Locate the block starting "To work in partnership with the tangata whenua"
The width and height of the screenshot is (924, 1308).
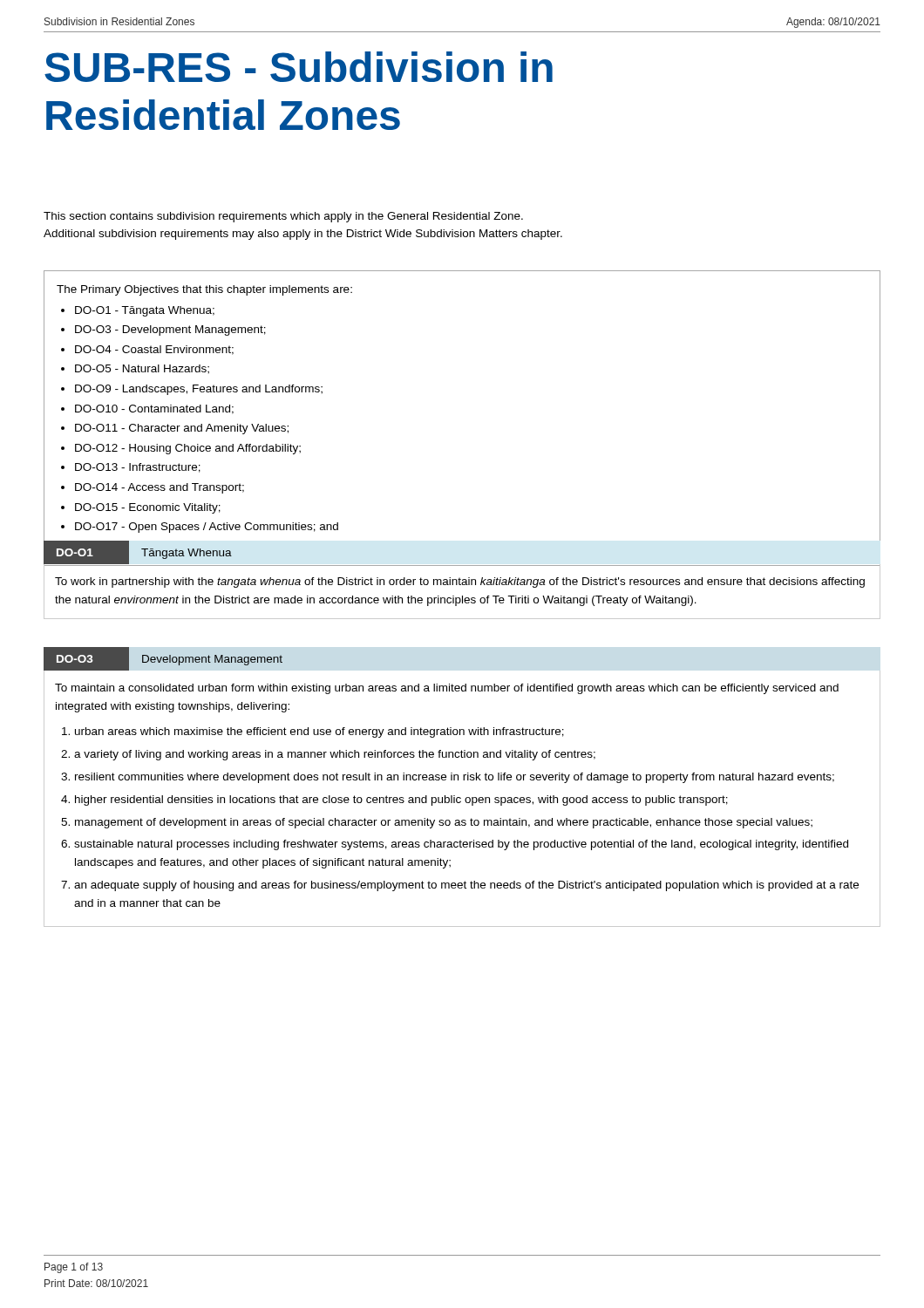pyautogui.click(x=460, y=590)
